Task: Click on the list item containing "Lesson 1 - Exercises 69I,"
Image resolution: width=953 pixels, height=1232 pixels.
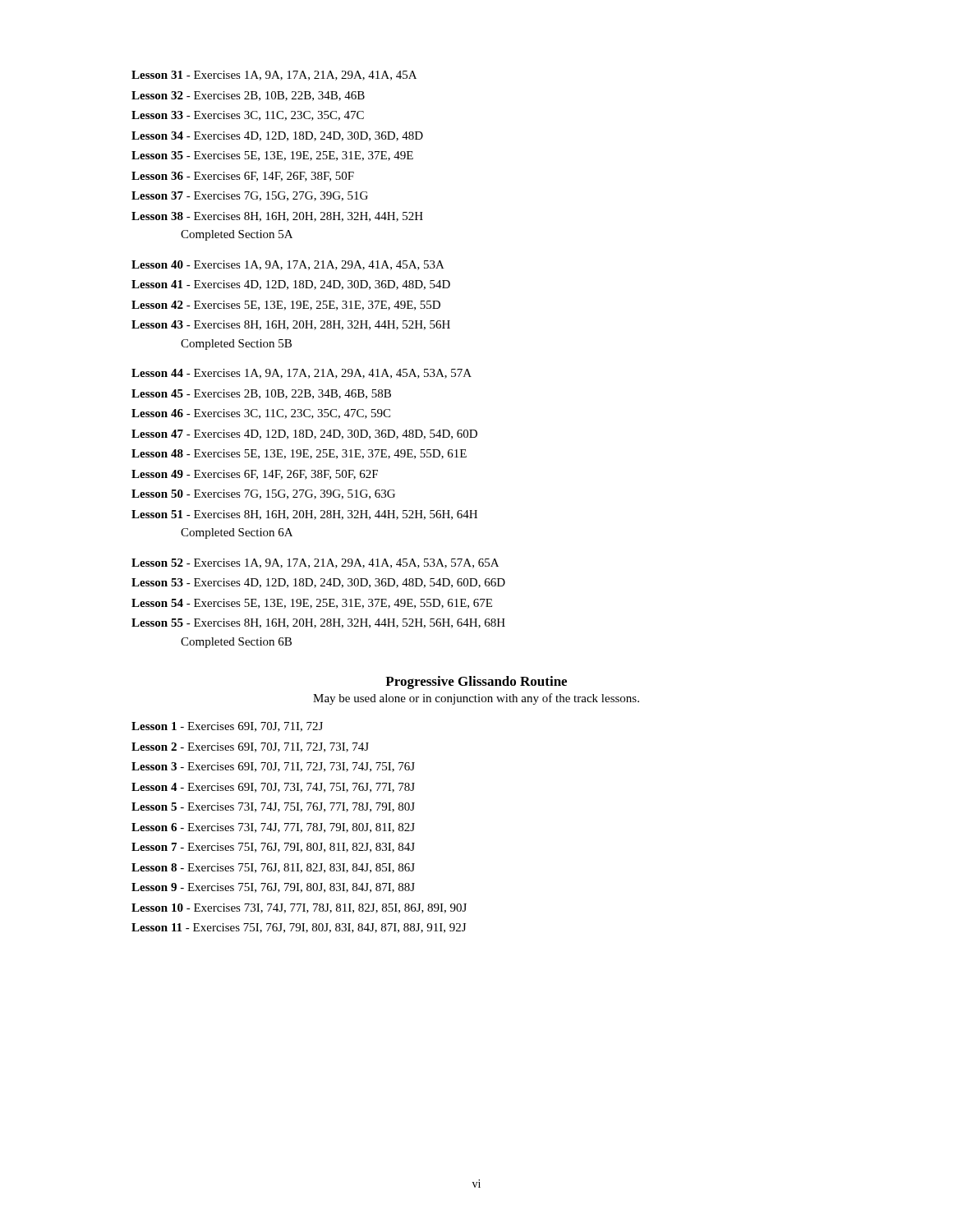Action: click(227, 726)
